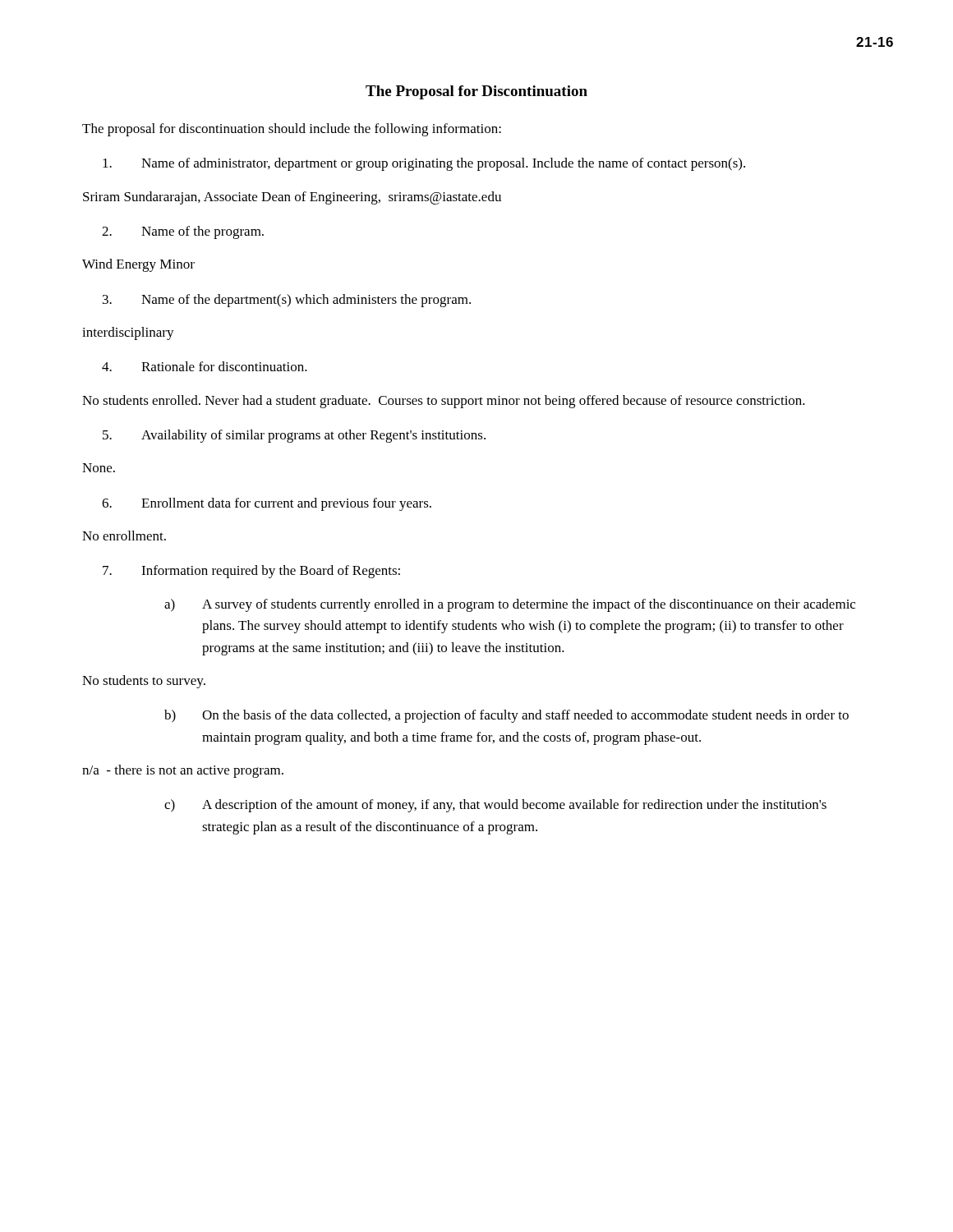Where is the passage that starts "5. Availability of similar programs at"?
The height and width of the screenshot is (1232, 953).
tap(293, 436)
